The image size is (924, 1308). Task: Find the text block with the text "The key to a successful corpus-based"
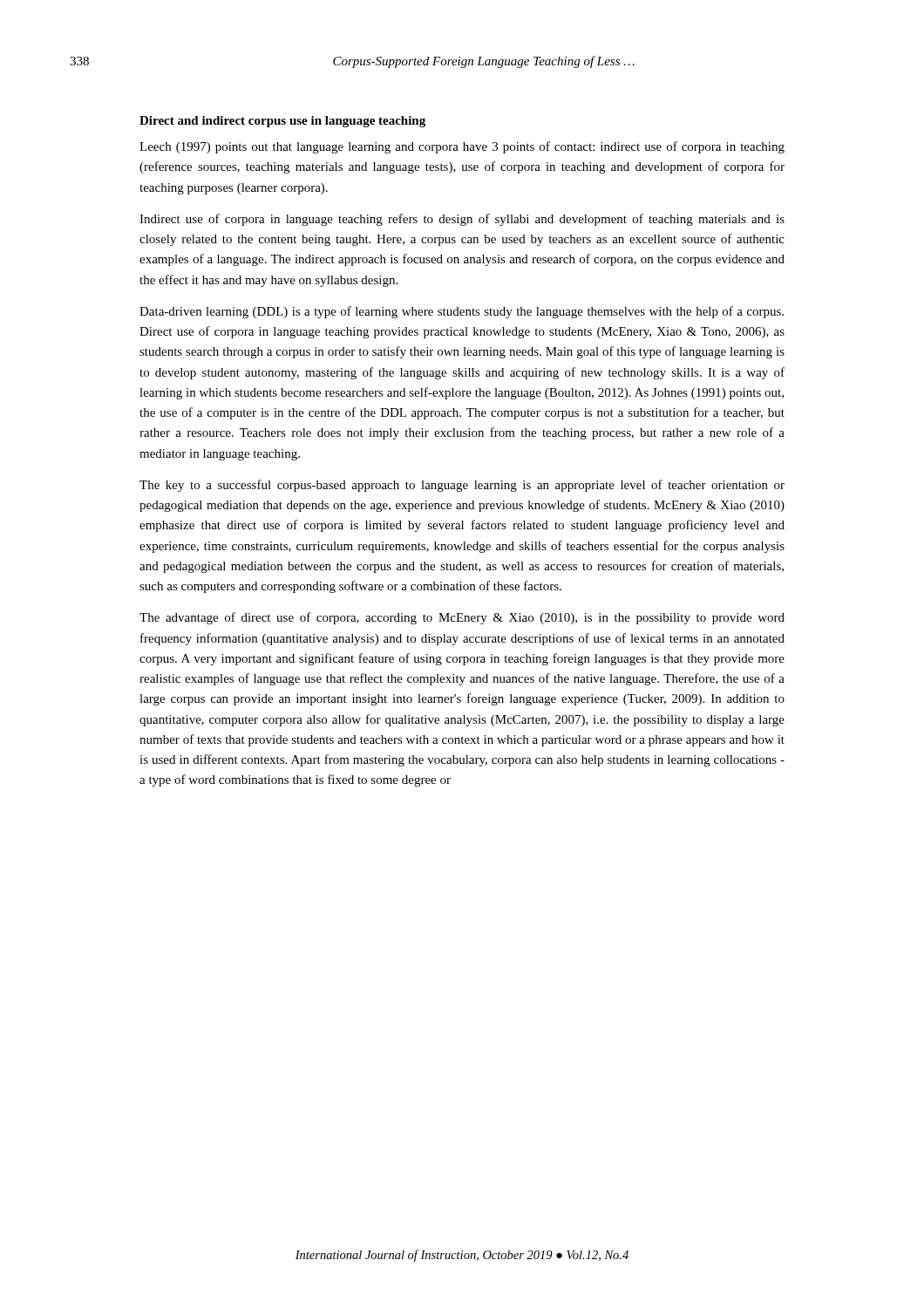(x=462, y=536)
